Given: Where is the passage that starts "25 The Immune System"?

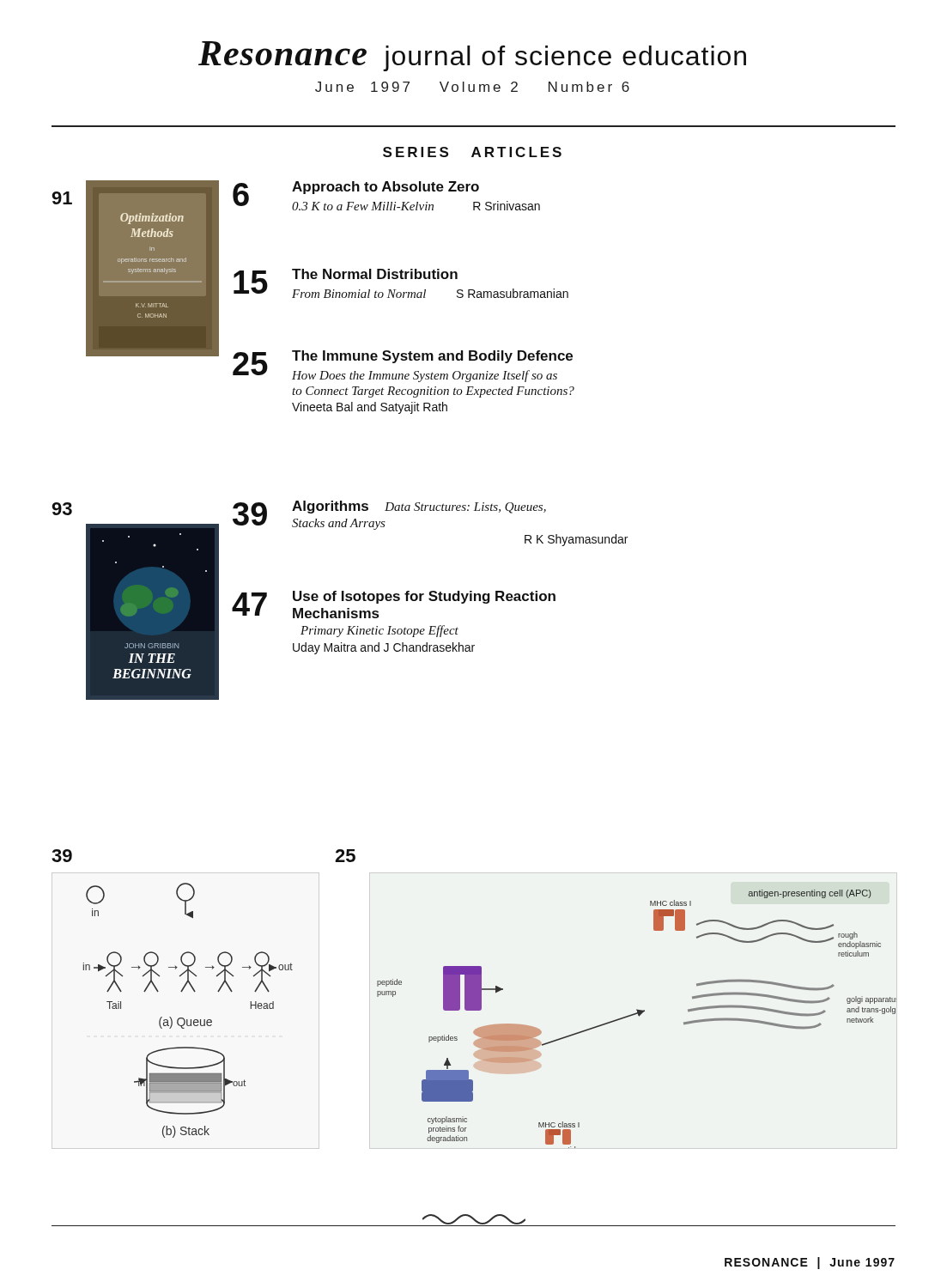Looking at the screenshot, I should pos(515,381).
